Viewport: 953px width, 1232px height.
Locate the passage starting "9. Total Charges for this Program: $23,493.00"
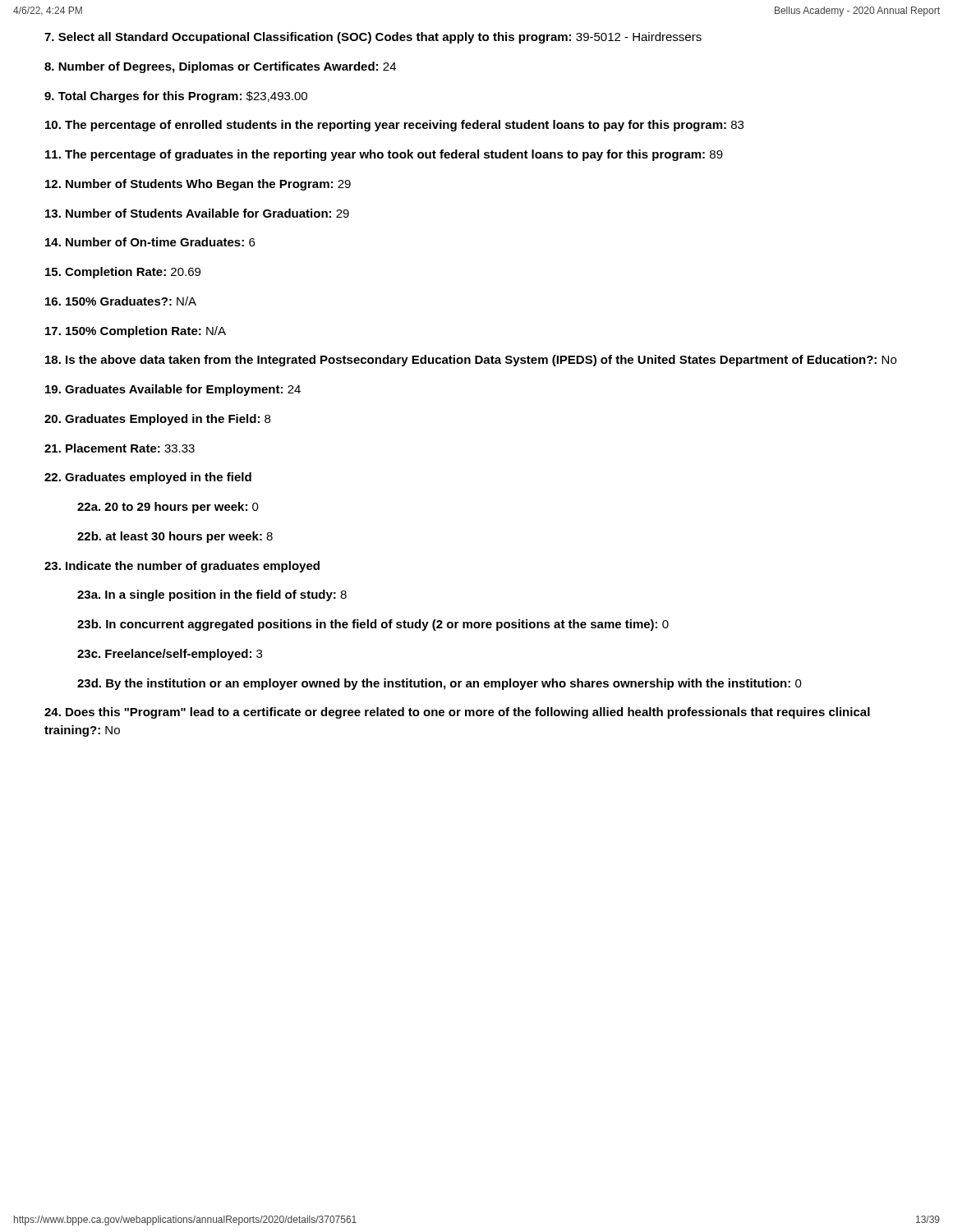click(176, 95)
